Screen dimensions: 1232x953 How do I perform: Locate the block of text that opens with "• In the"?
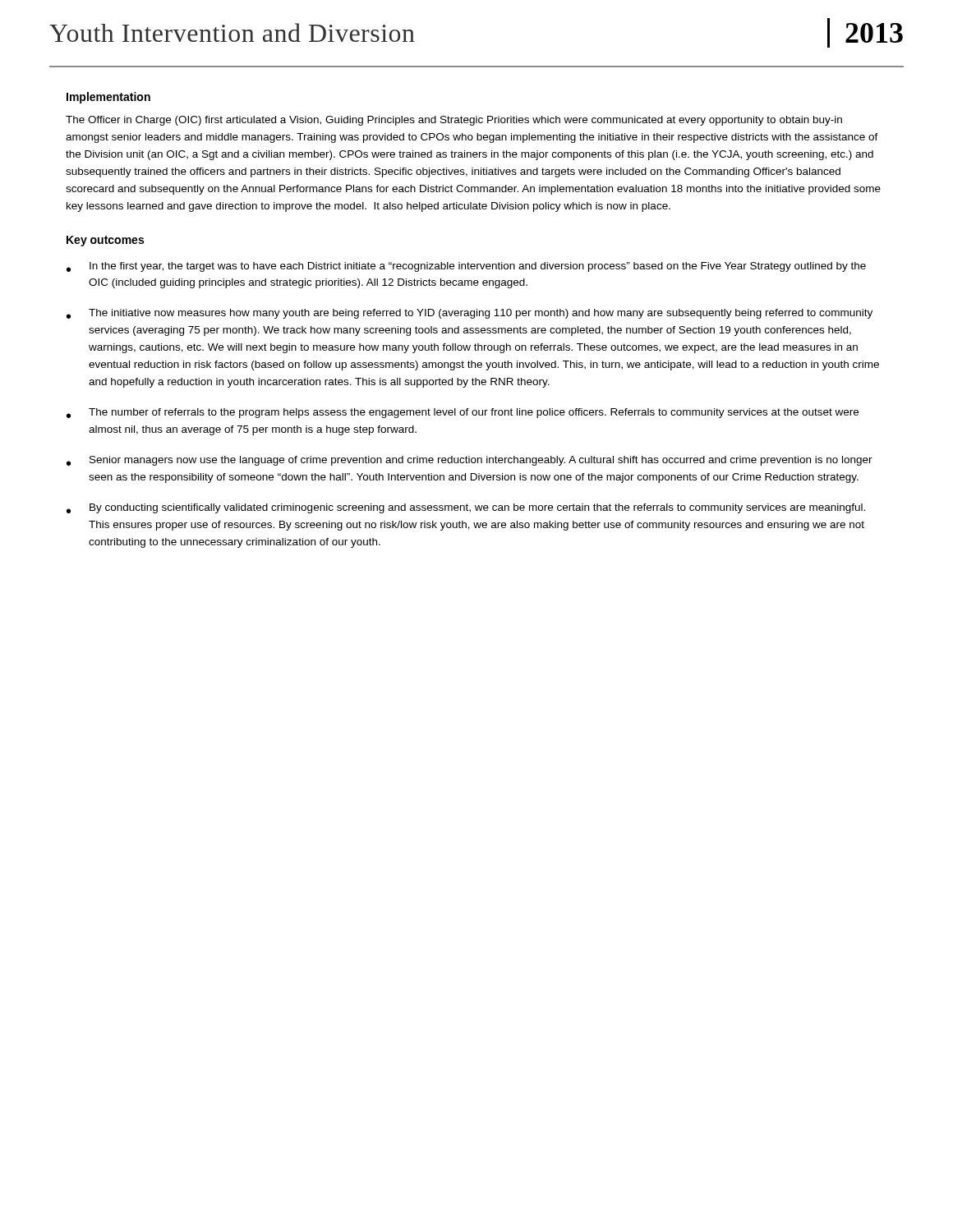476,275
